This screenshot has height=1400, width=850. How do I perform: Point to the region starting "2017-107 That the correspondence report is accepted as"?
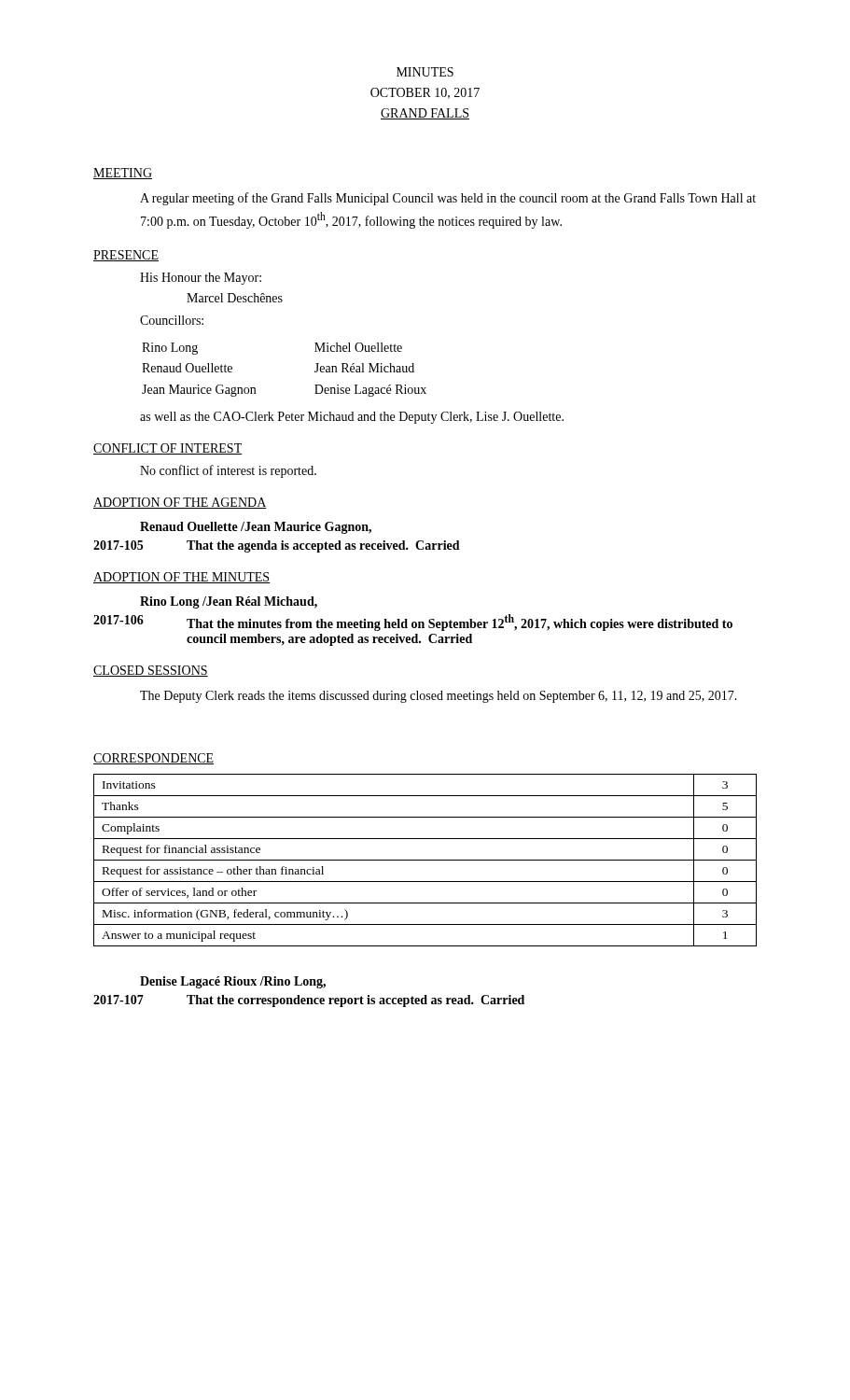[425, 1000]
